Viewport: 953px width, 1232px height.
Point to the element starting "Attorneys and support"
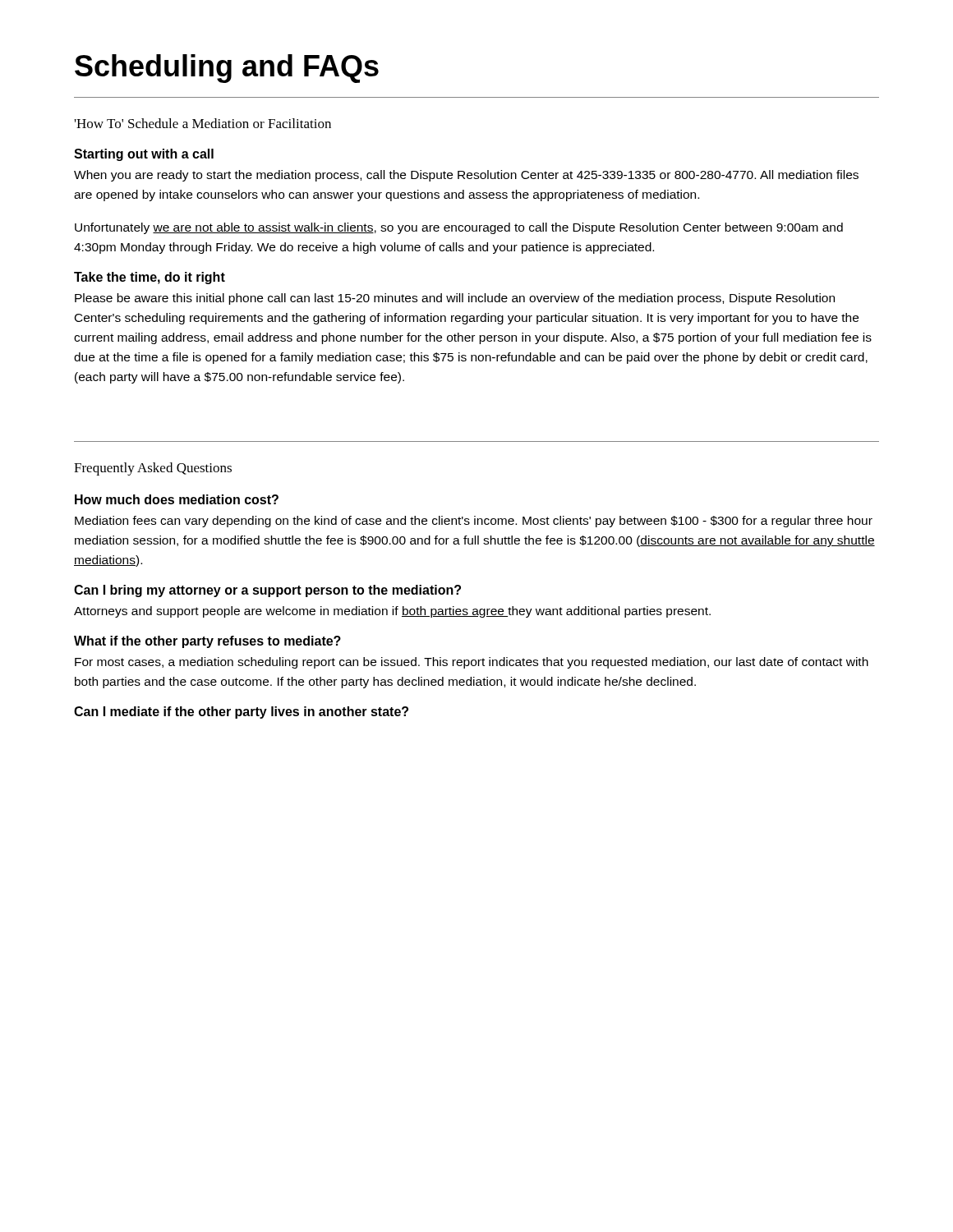tap(476, 611)
